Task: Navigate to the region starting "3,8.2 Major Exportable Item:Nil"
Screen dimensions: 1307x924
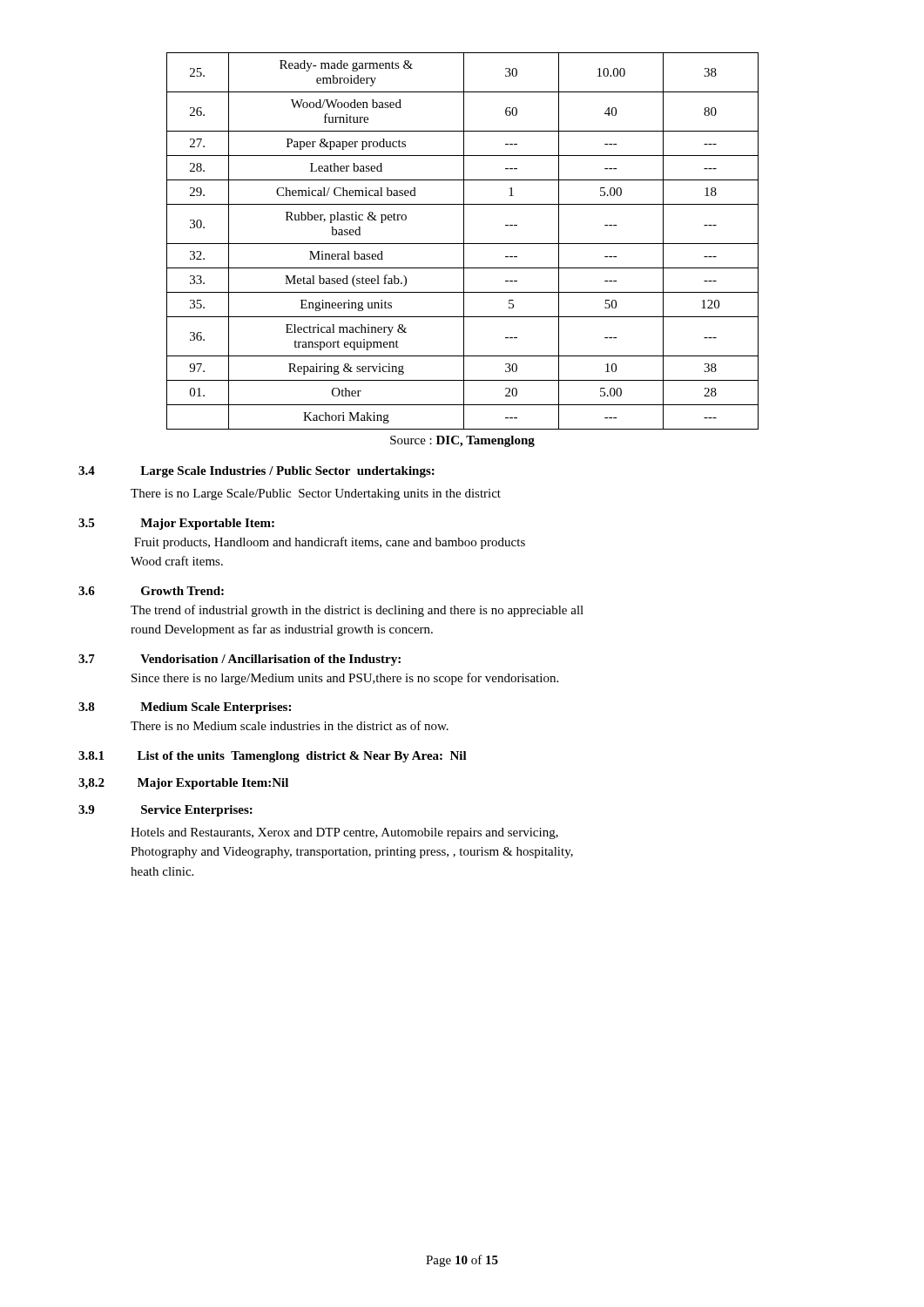Action: (x=183, y=782)
